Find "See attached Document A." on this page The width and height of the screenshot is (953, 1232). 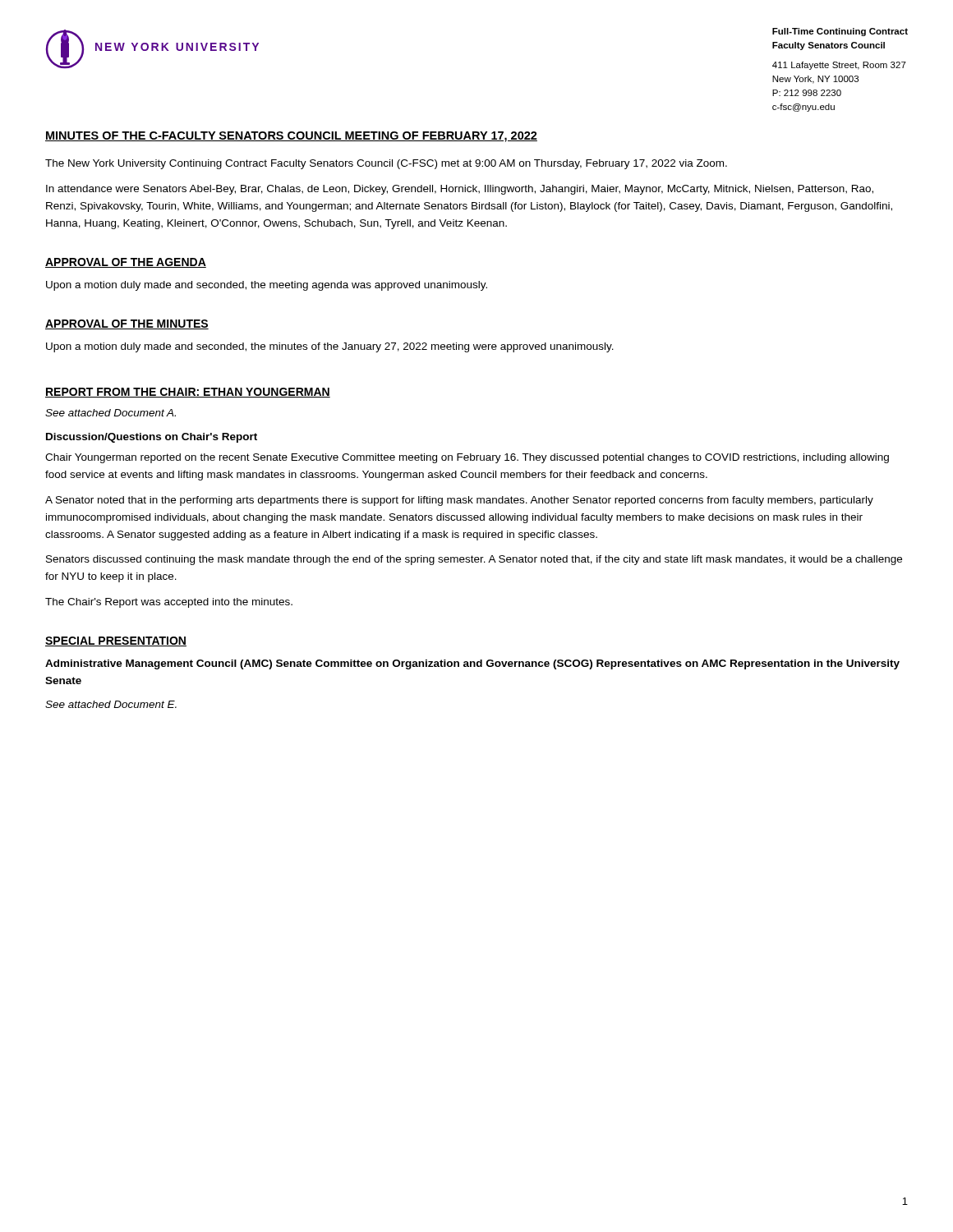tap(111, 413)
